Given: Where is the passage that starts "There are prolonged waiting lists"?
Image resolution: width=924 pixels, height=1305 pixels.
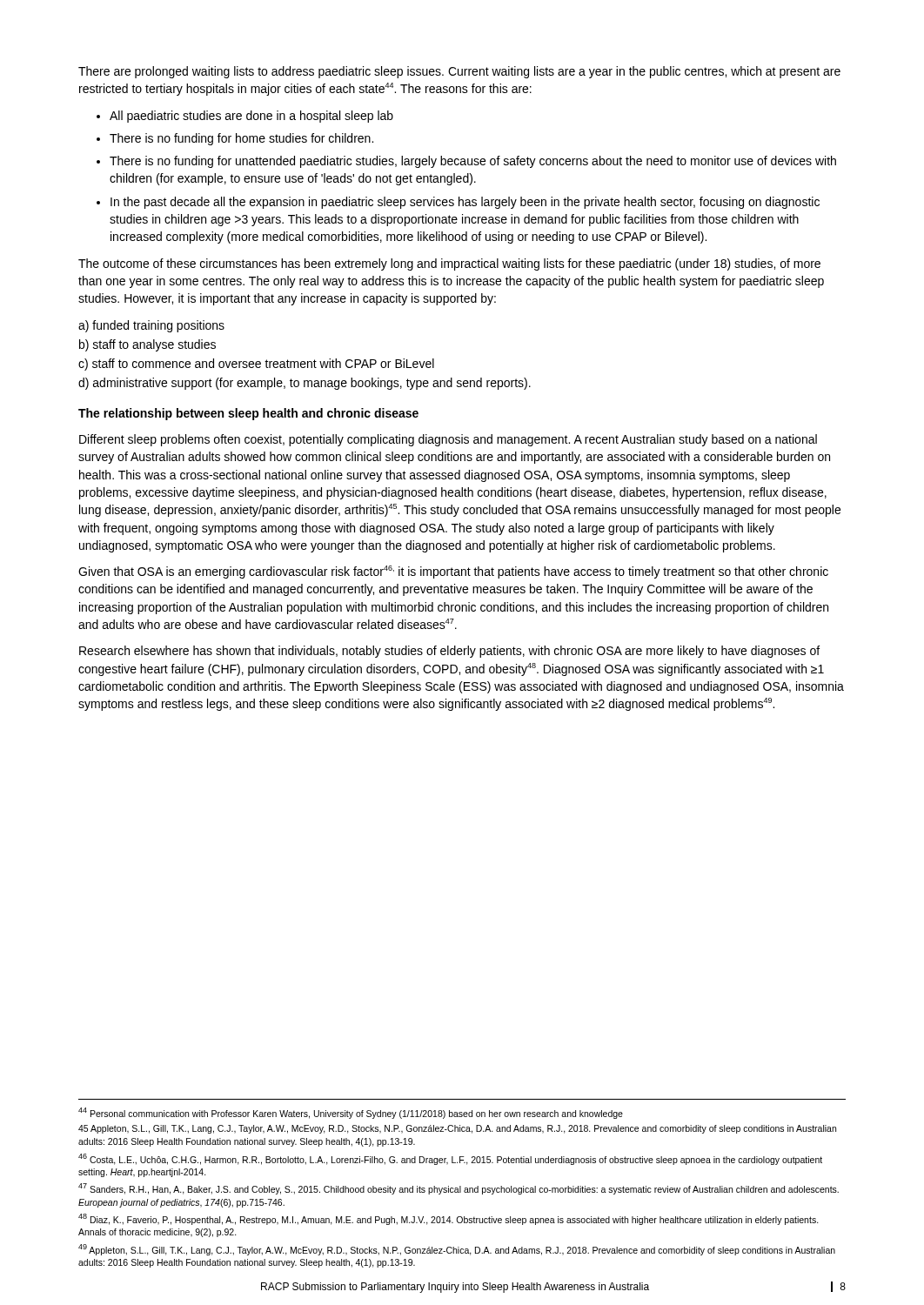Looking at the screenshot, I should point(462,80).
